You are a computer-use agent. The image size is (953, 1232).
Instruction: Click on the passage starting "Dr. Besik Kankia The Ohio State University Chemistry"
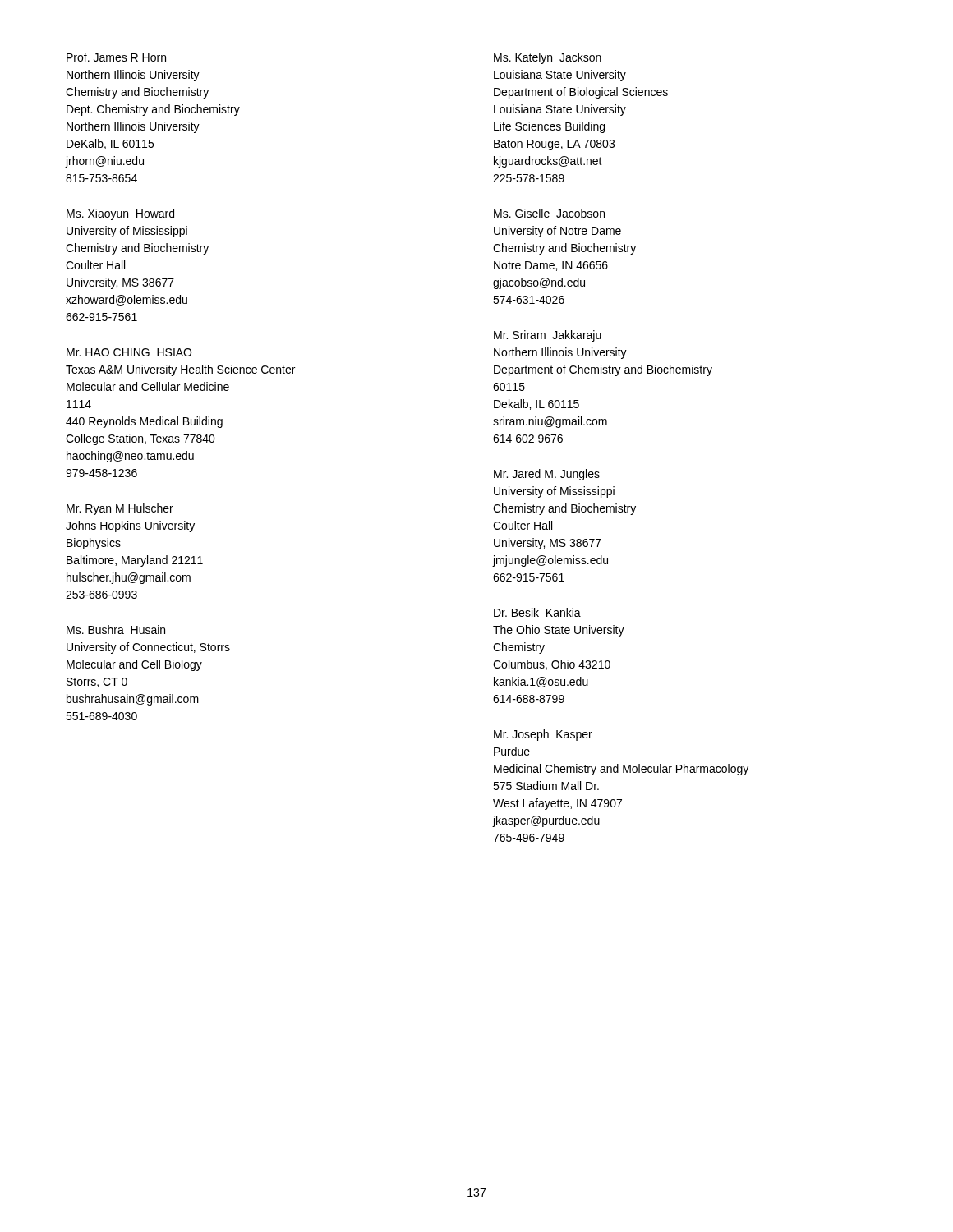[558, 656]
